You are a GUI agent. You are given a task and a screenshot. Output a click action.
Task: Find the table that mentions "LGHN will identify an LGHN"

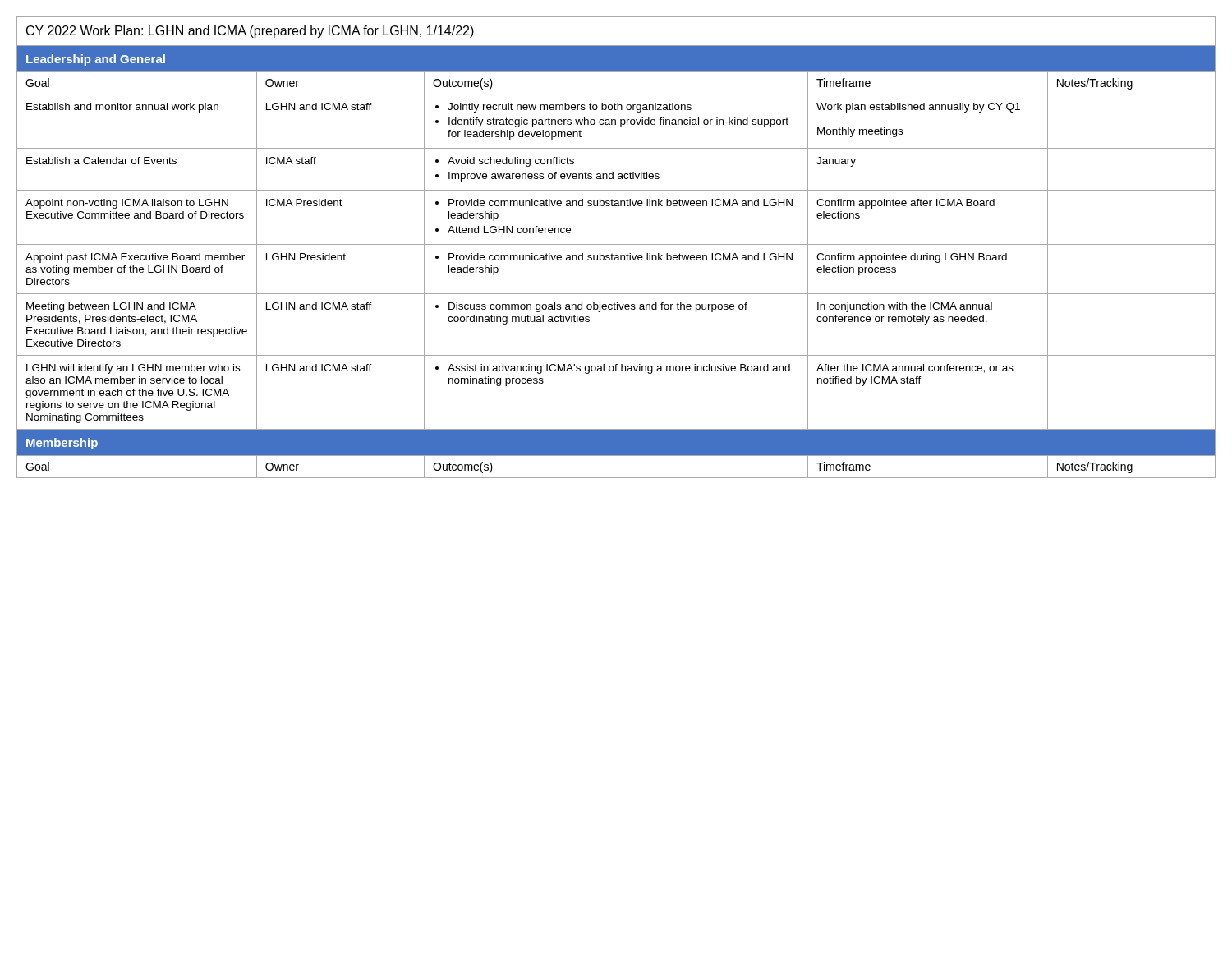click(616, 392)
